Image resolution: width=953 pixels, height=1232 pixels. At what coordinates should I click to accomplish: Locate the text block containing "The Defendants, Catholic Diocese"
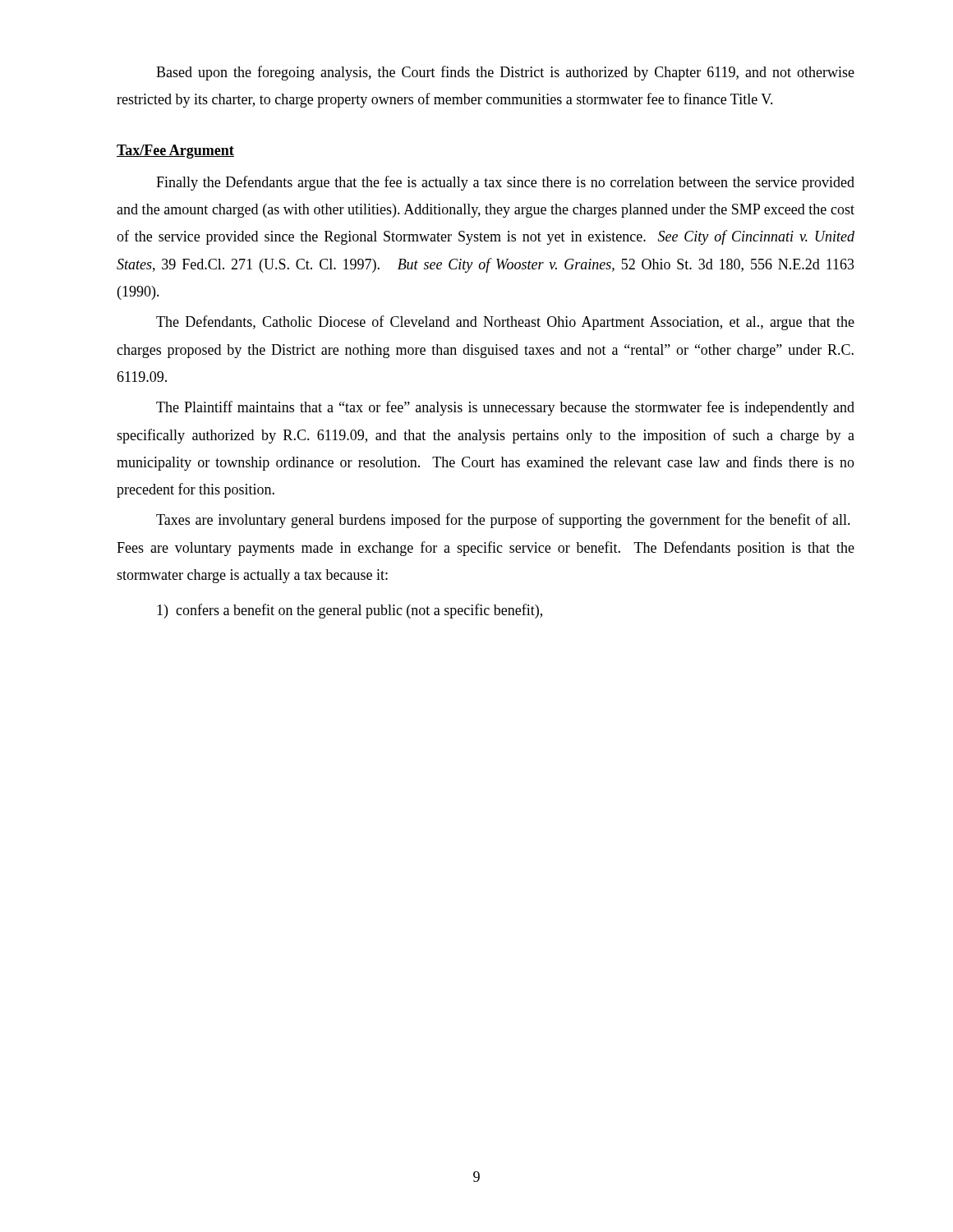click(486, 350)
